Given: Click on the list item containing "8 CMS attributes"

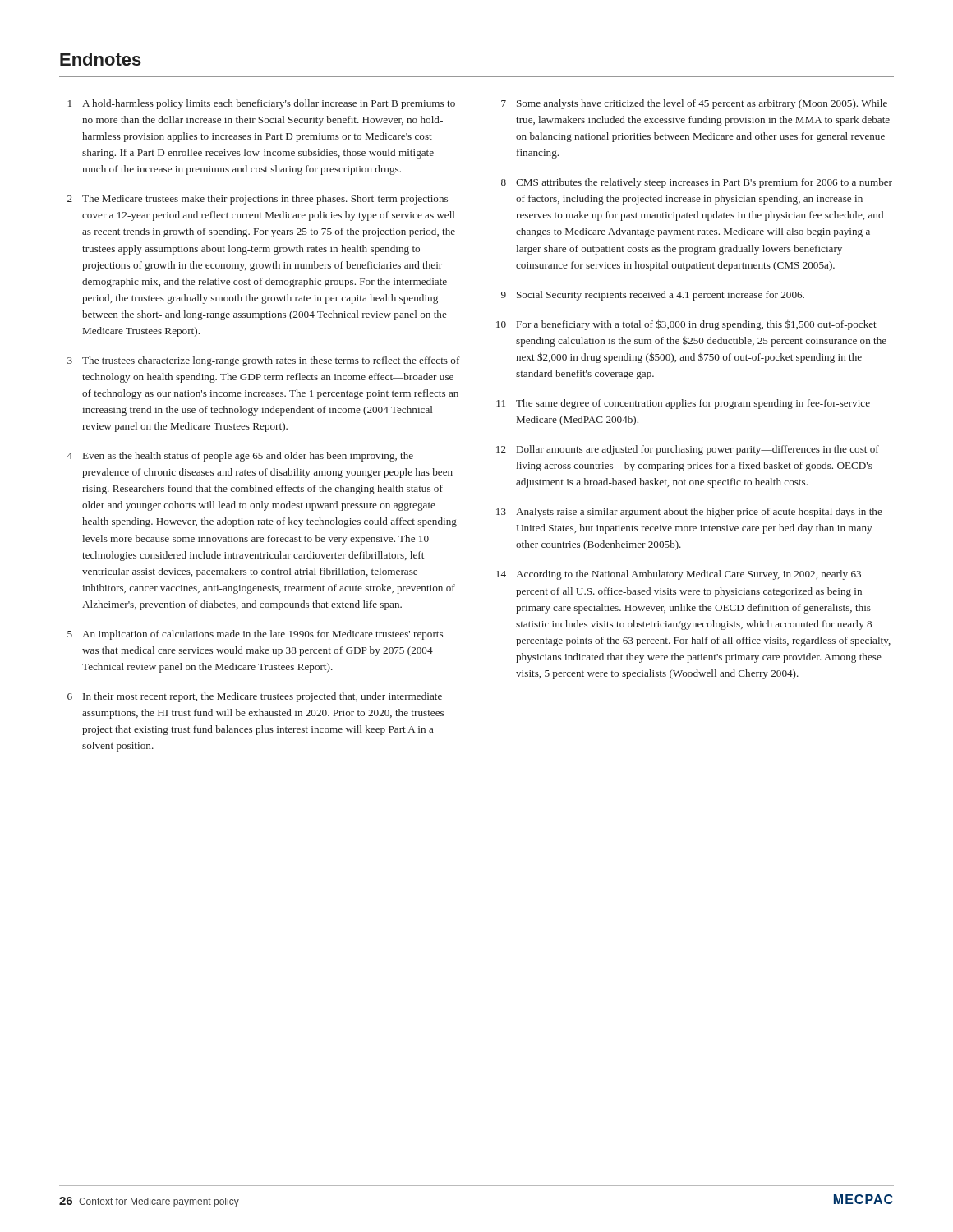Looking at the screenshot, I should pyautogui.click(x=693, y=224).
